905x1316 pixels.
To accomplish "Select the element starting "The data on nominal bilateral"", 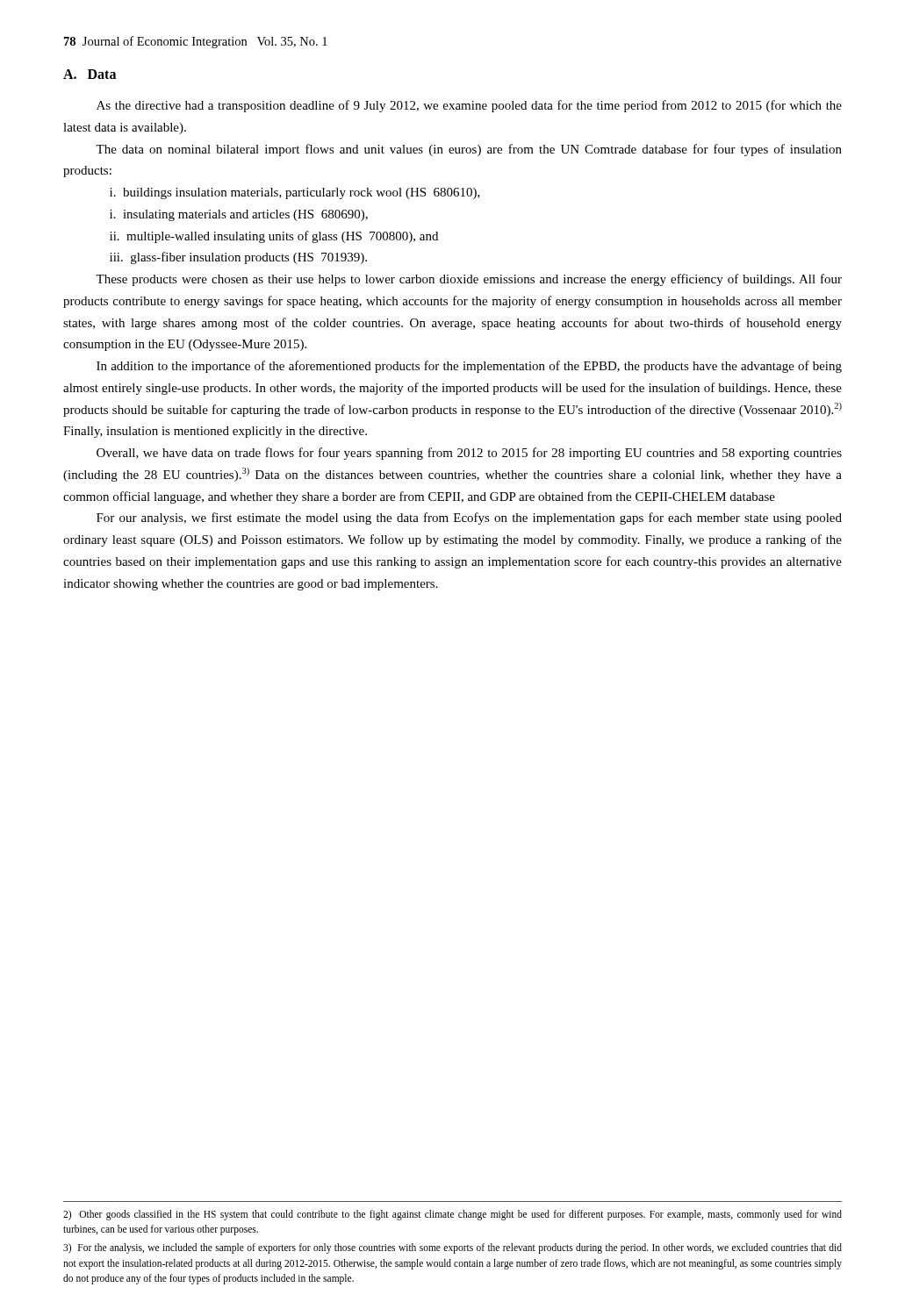I will tap(452, 160).
